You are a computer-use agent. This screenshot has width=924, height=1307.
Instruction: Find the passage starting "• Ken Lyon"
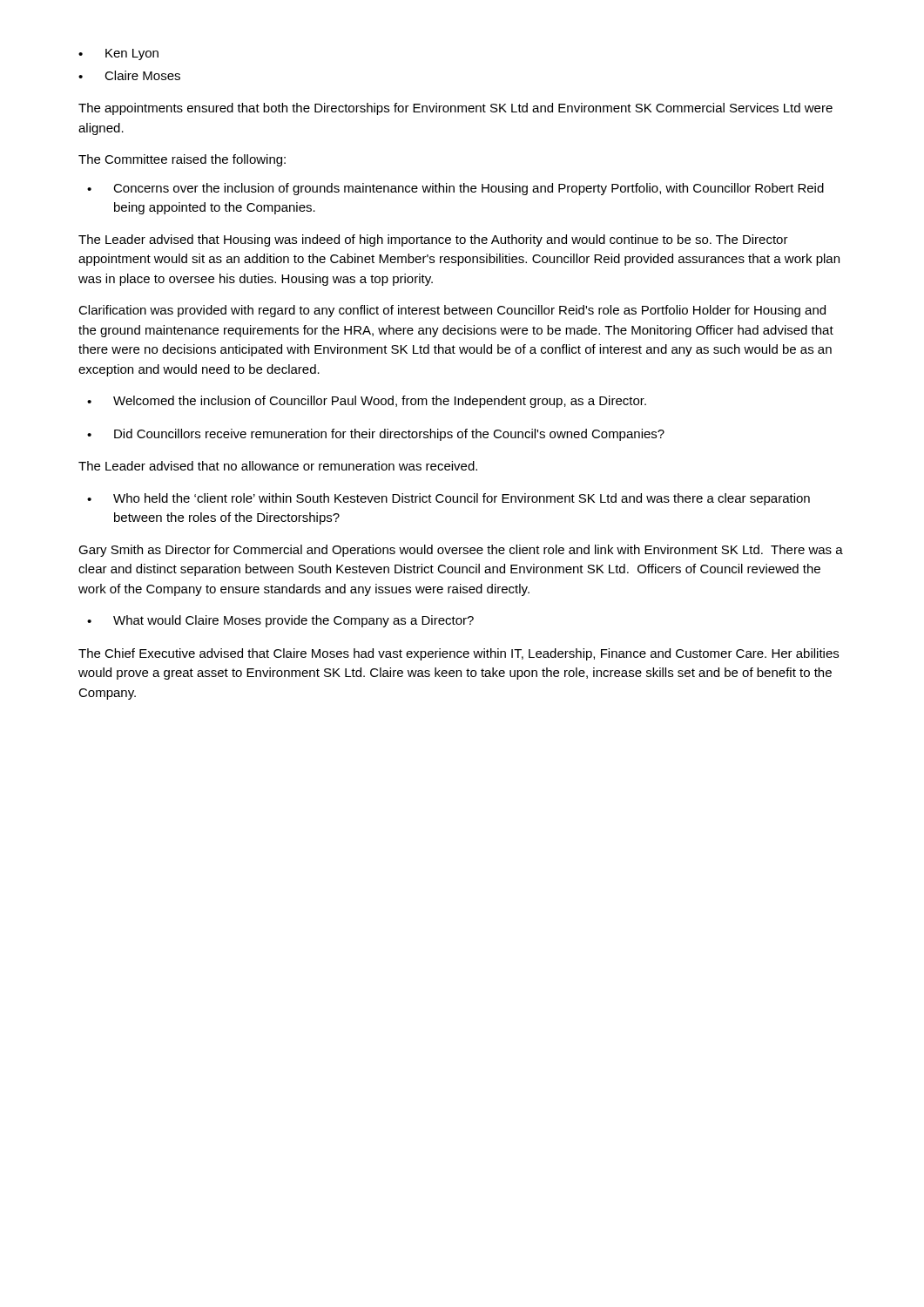coord(118,54)
